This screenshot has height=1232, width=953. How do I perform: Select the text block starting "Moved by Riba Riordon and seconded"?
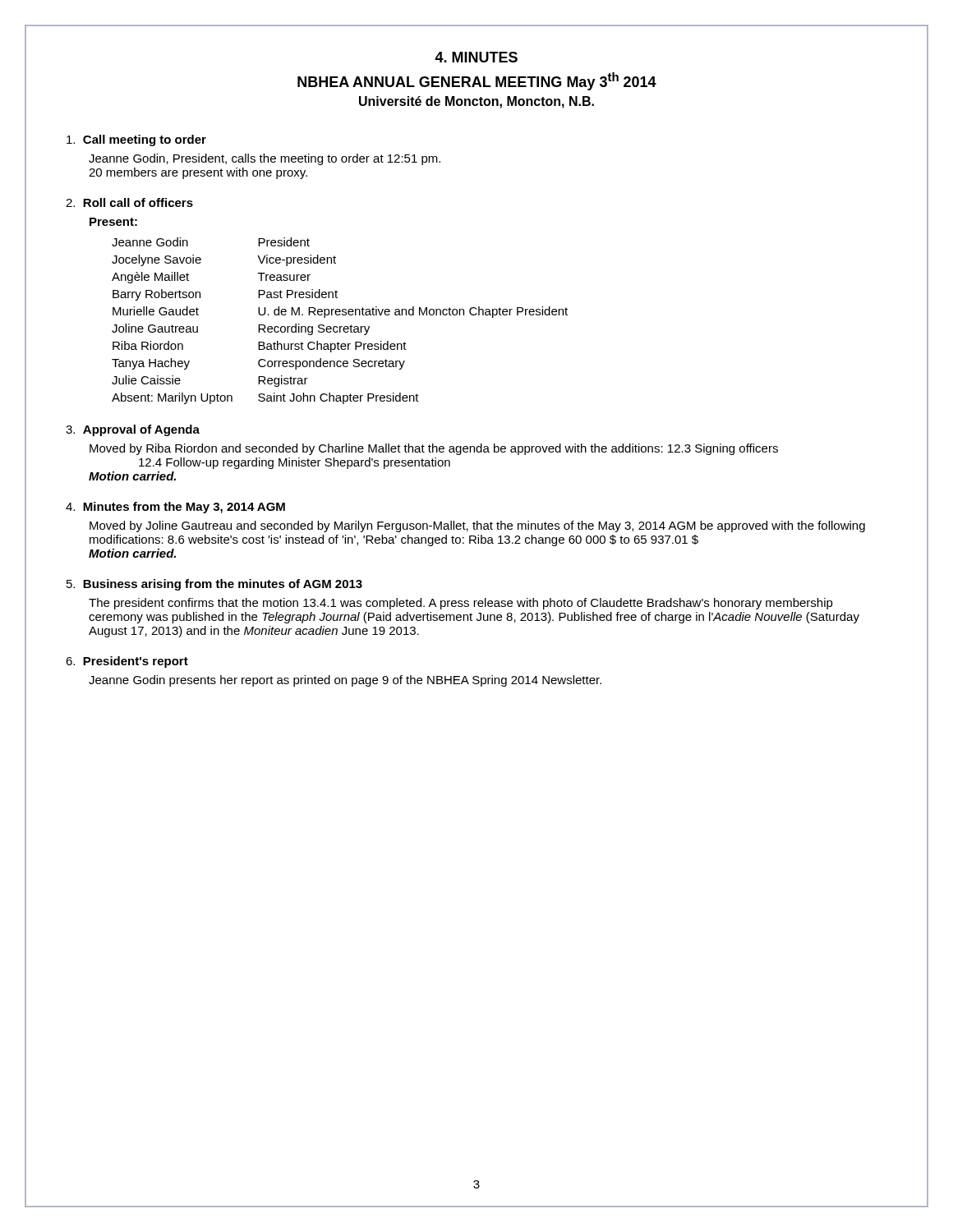(x=434, y=462)
